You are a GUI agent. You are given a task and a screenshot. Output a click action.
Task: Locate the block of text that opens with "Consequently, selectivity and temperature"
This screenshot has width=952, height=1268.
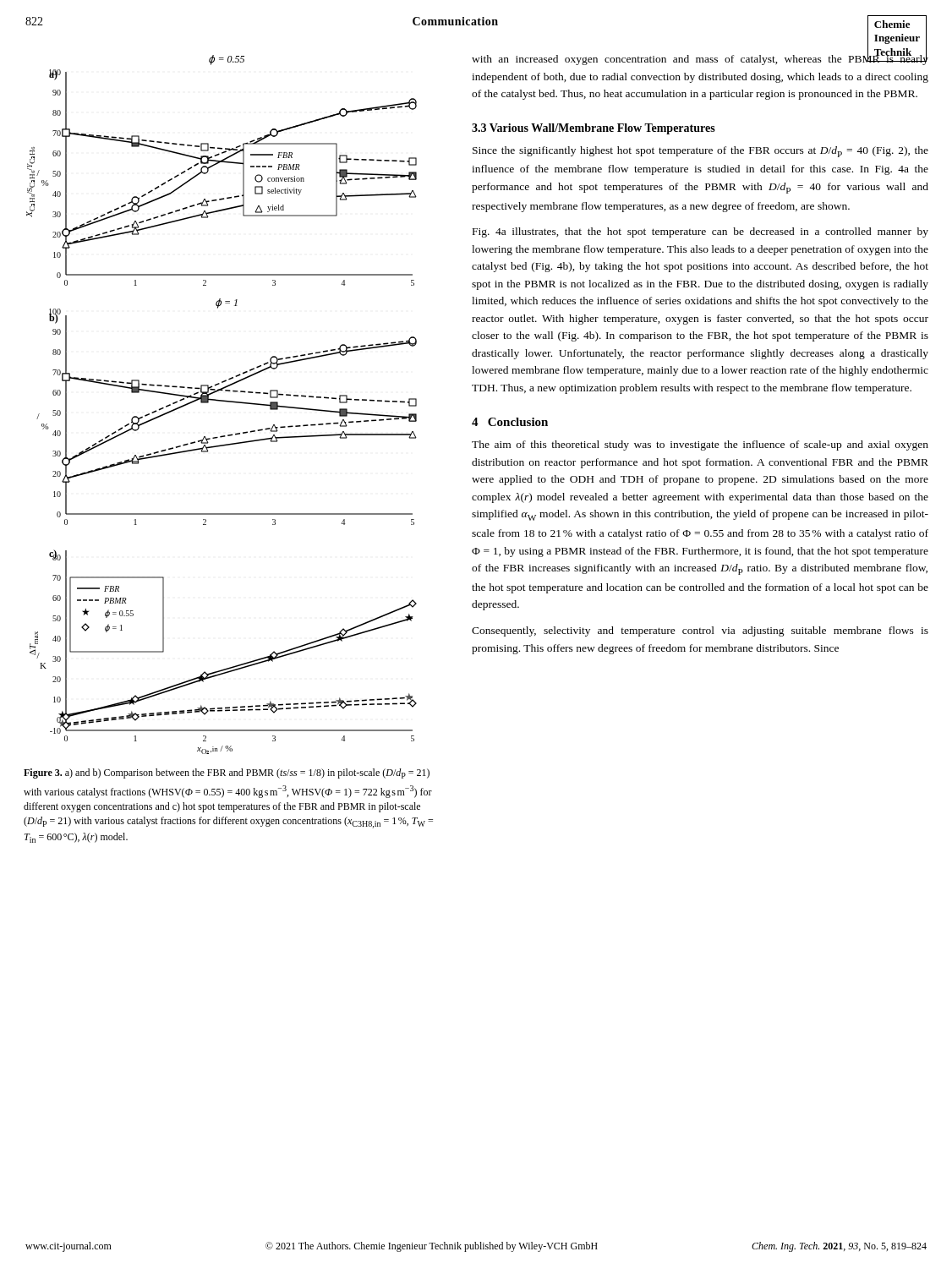tap(700, 639)
